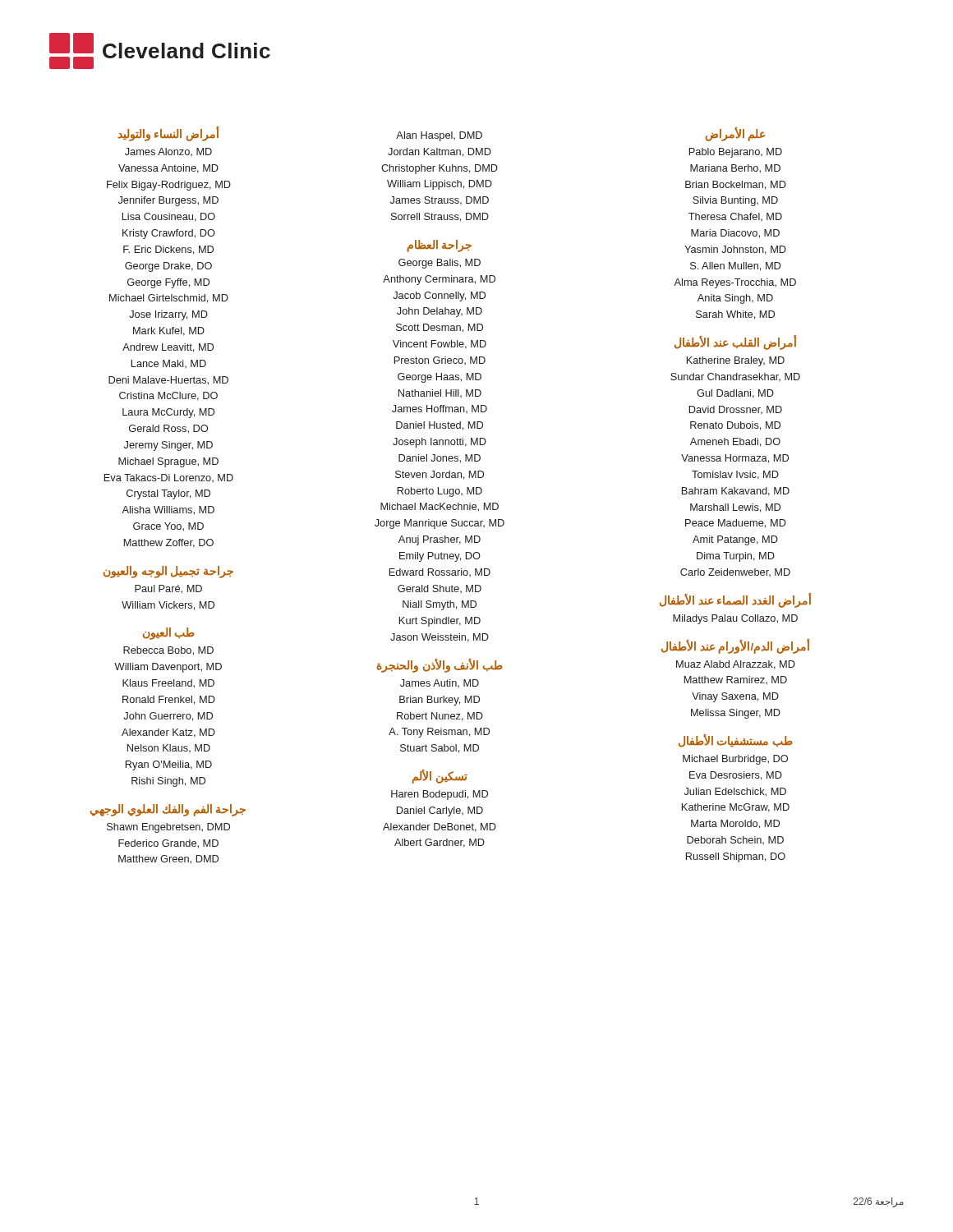The width and height of the screenshot is (953, 1232).
Task: Locate the text "Klaus Freeland, MD"
Action: (168, 683)
